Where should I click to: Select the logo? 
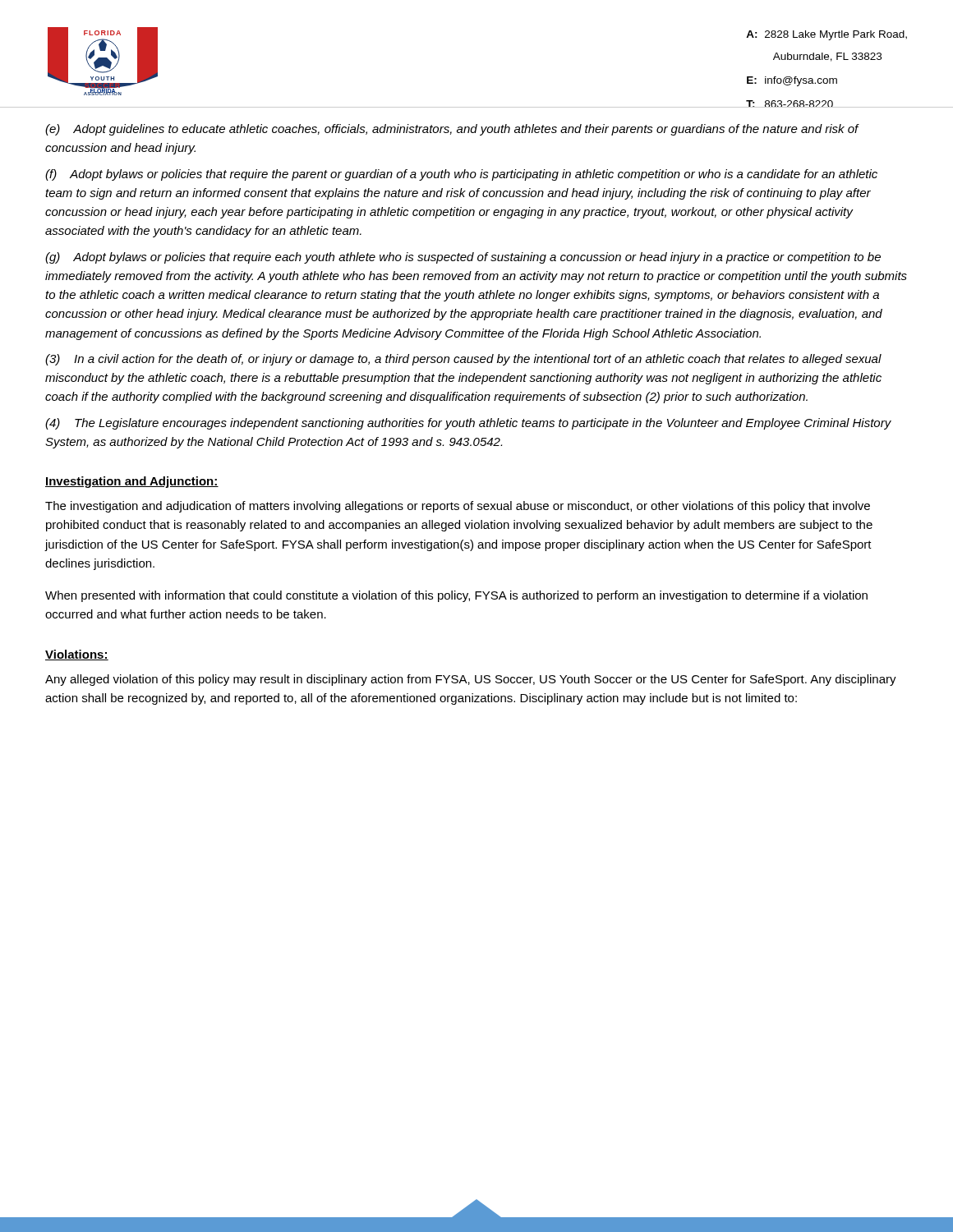click(103, 62)
